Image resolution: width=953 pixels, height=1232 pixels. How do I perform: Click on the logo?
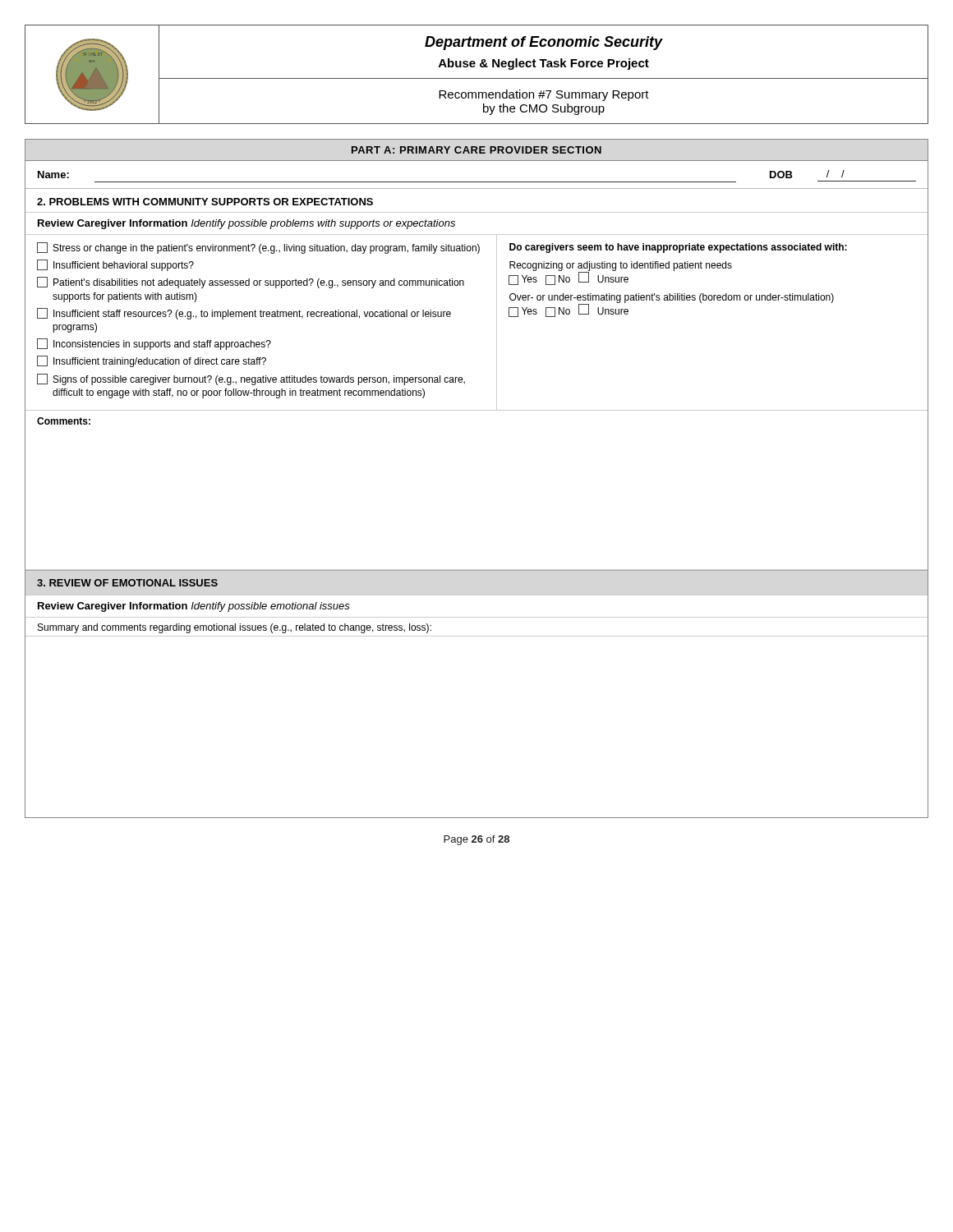[92, 74]
